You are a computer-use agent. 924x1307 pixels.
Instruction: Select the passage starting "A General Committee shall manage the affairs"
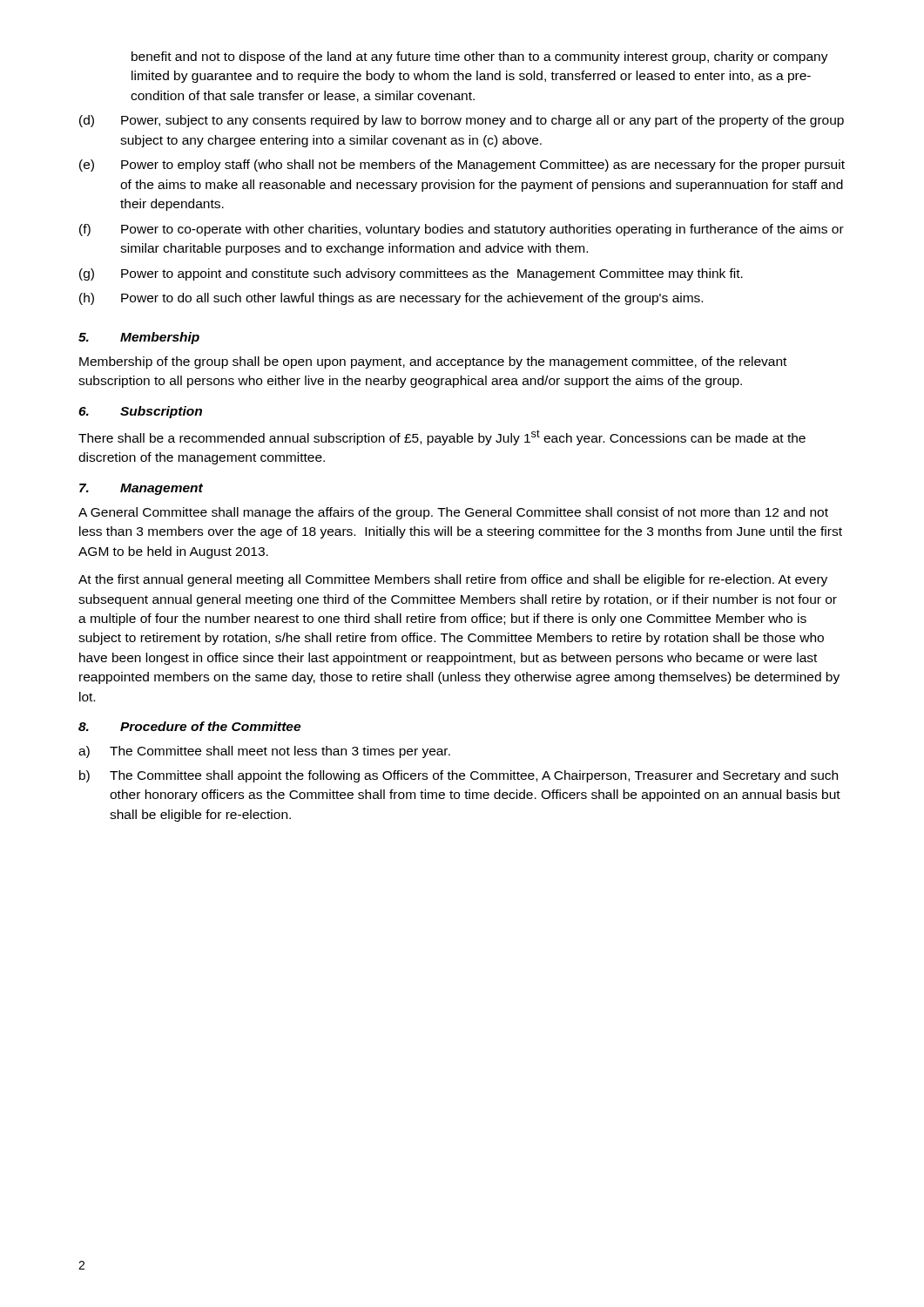[462, 532]
